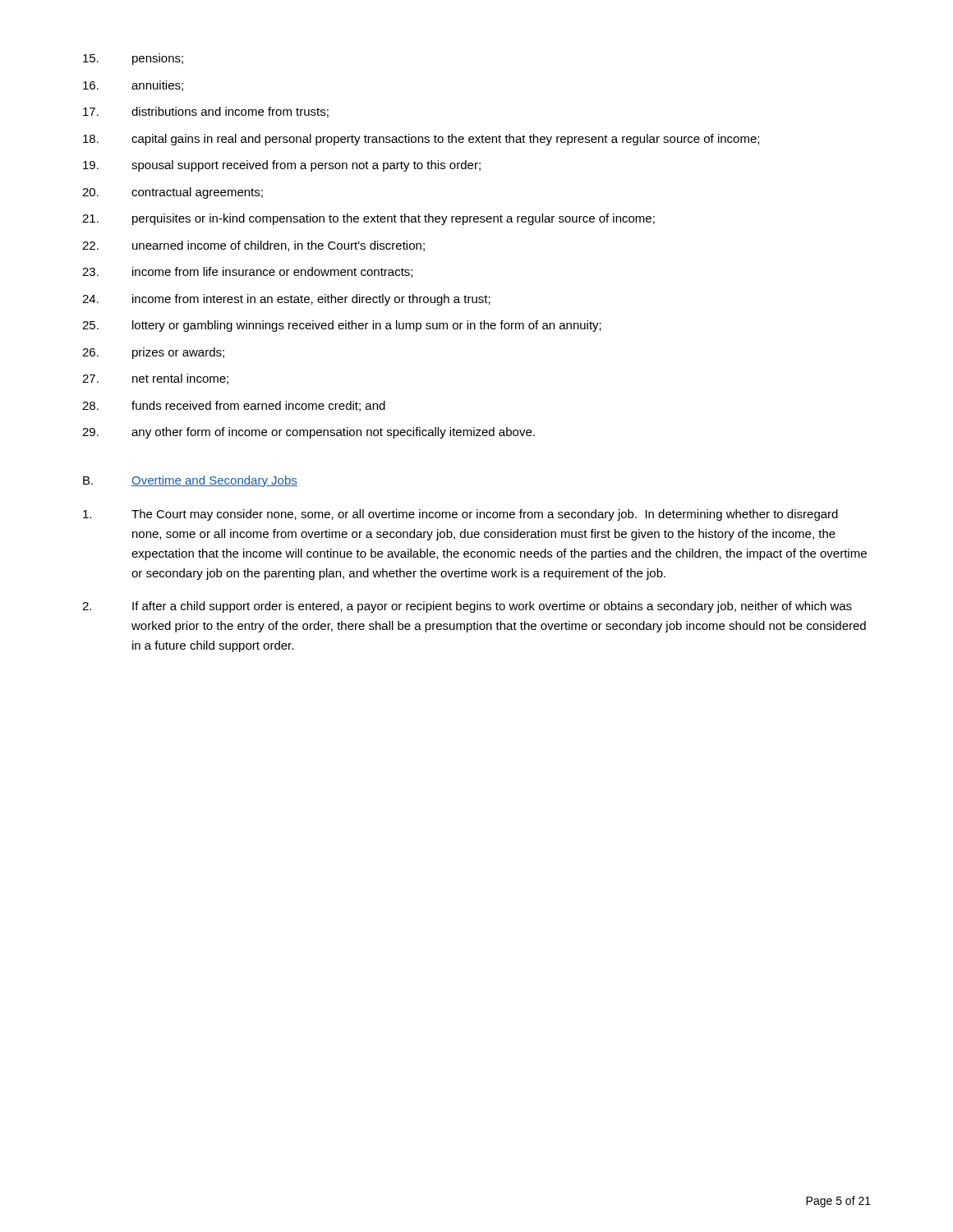Click on the list item with the text "24. income from interest"
This screenshot has height=1232, width=953.
tap(476, 299)
